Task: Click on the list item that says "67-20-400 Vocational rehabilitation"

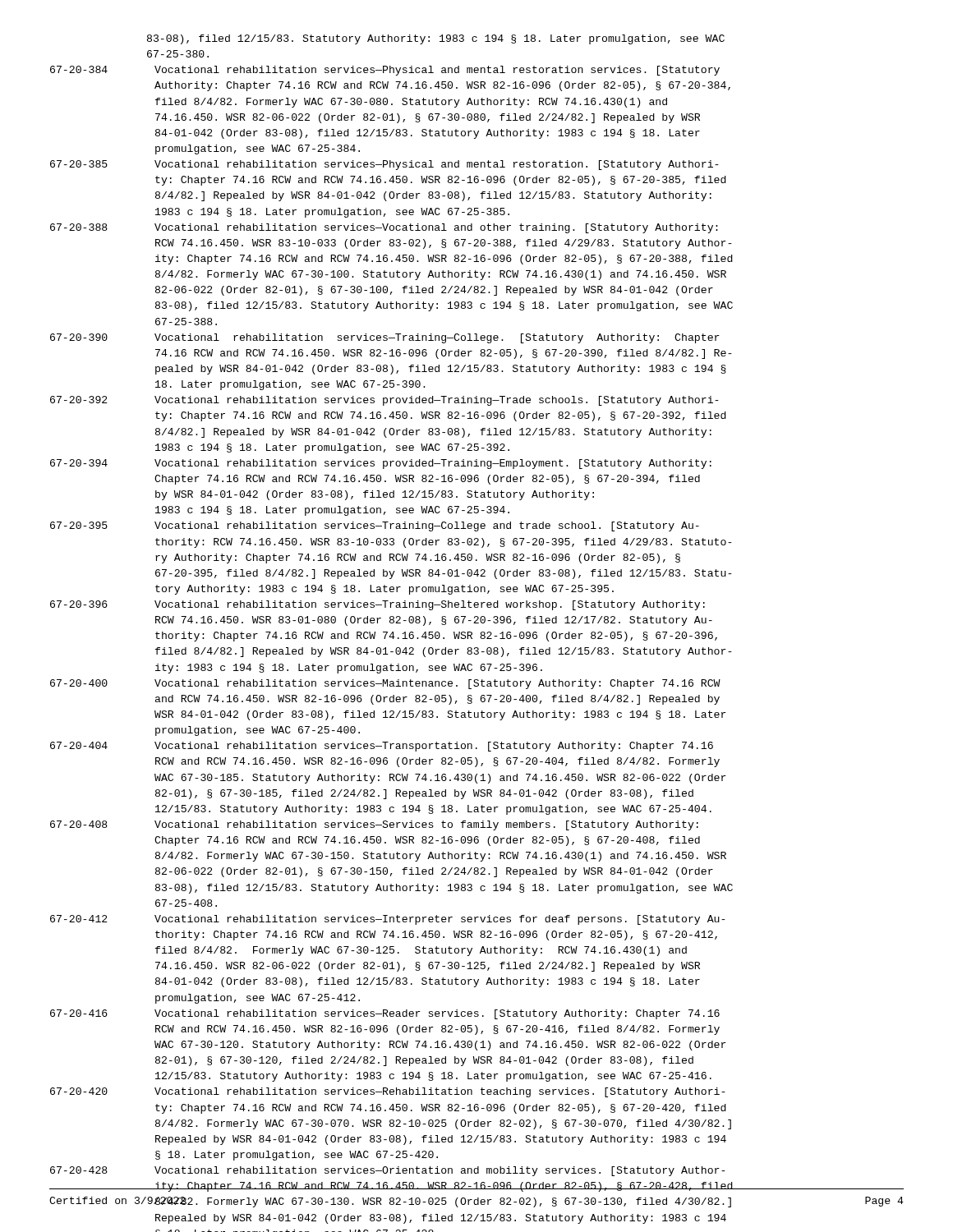Action: click(x=476, y=707)
